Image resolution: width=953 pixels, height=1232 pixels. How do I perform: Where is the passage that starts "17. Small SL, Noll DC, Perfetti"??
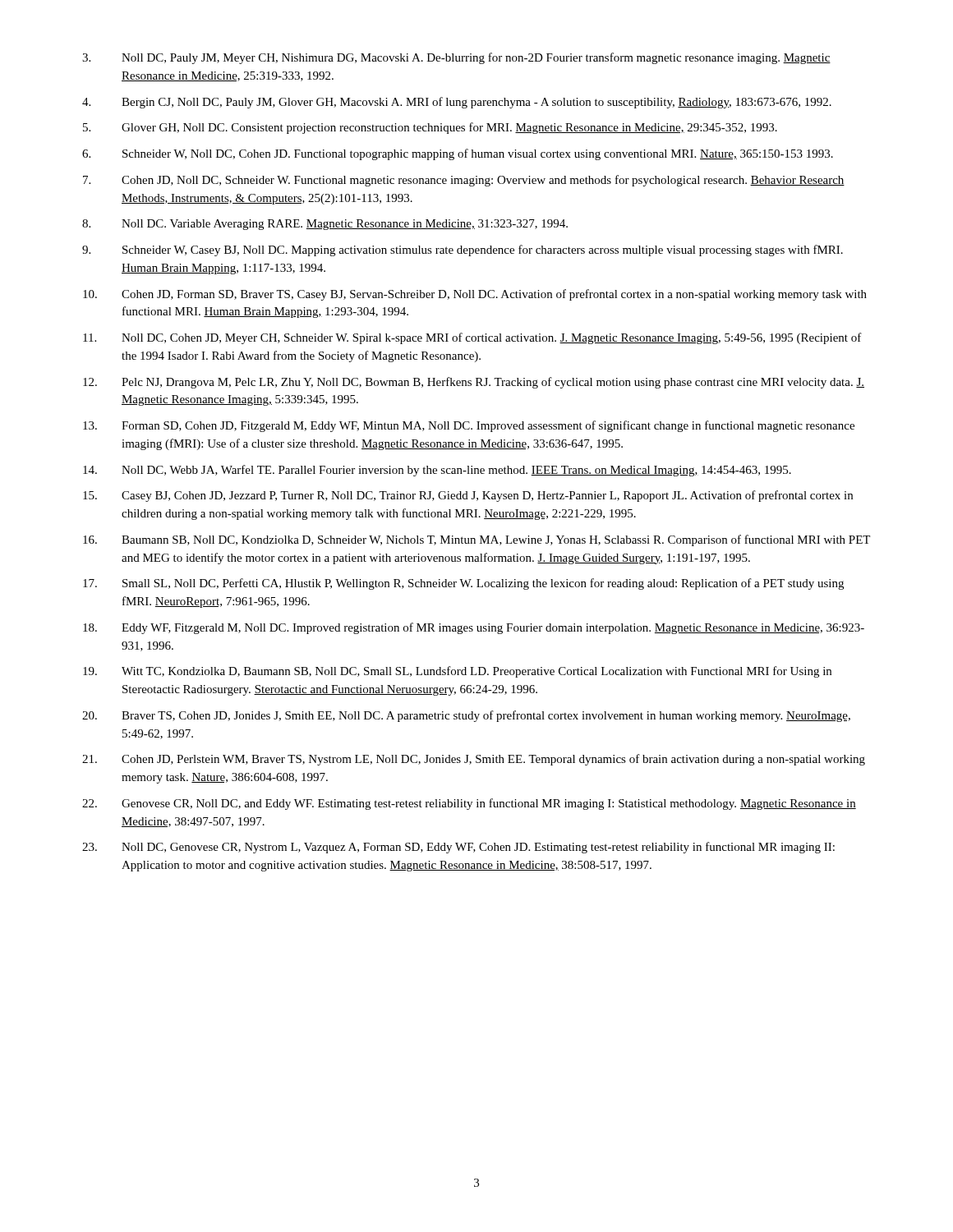click(476, 593)
